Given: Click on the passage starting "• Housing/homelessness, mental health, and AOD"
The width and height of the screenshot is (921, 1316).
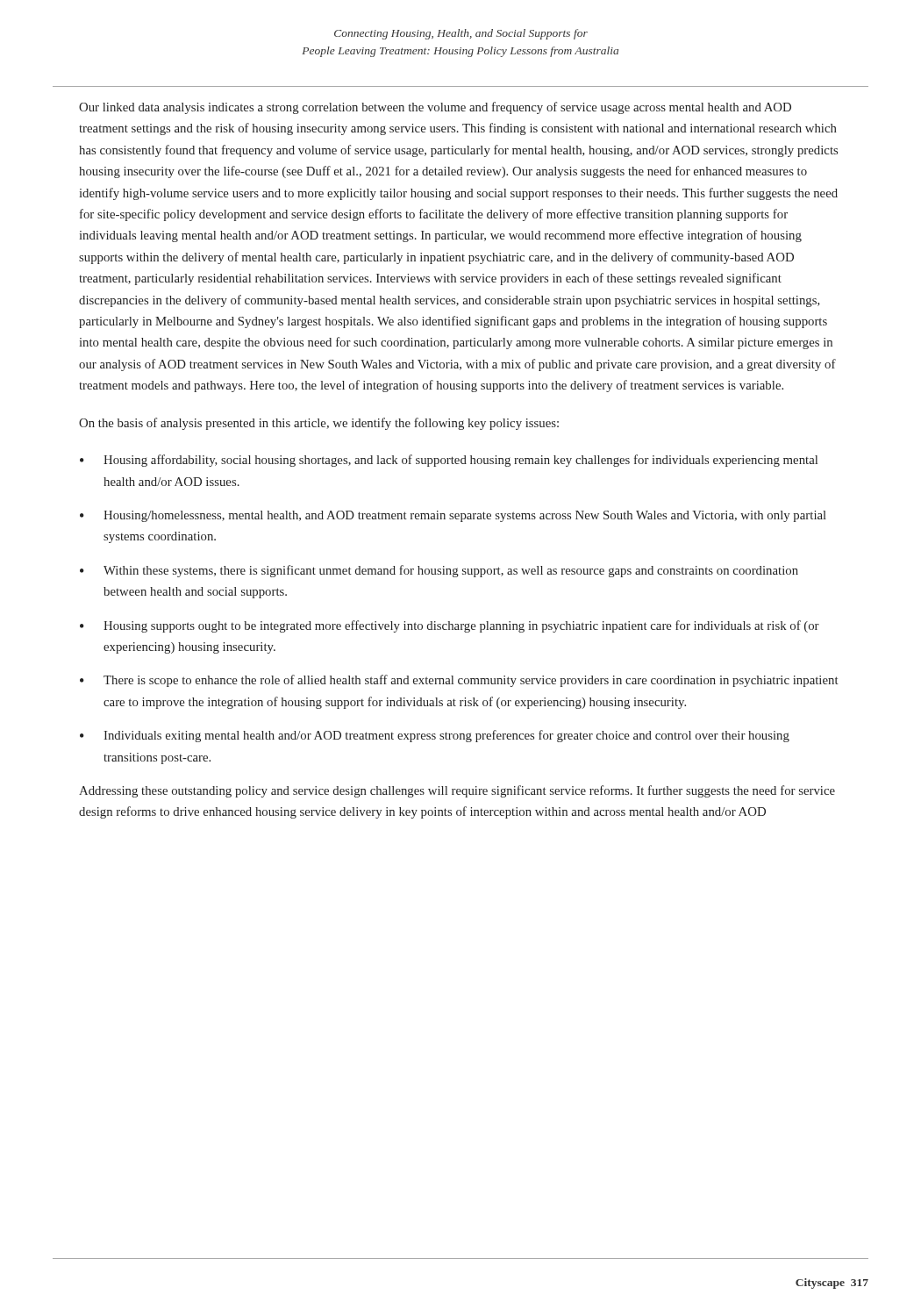Looking at the screenshot, I should (x=460, y=526).
